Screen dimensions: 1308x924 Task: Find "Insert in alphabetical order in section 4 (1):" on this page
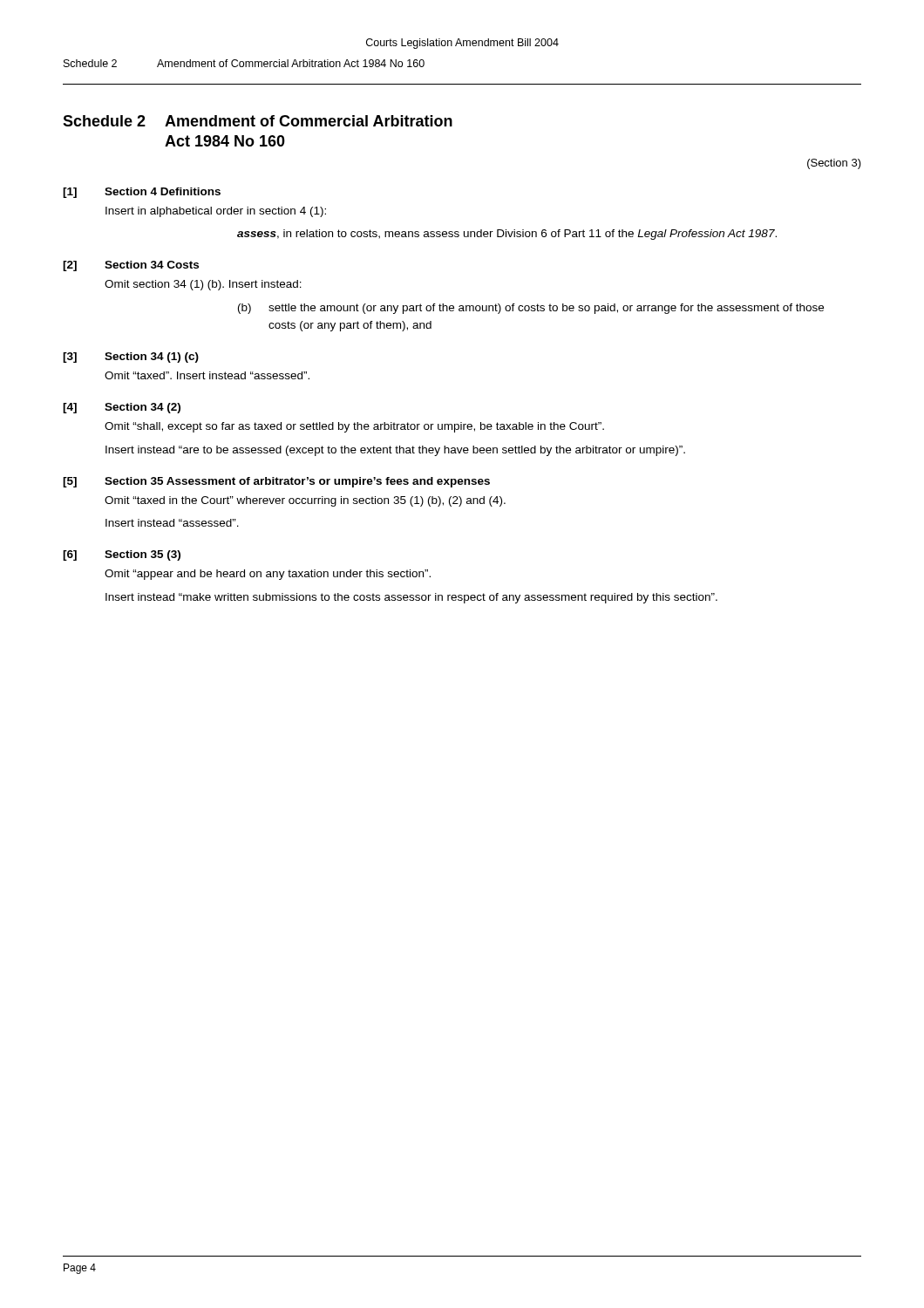[x=216, y=210]
